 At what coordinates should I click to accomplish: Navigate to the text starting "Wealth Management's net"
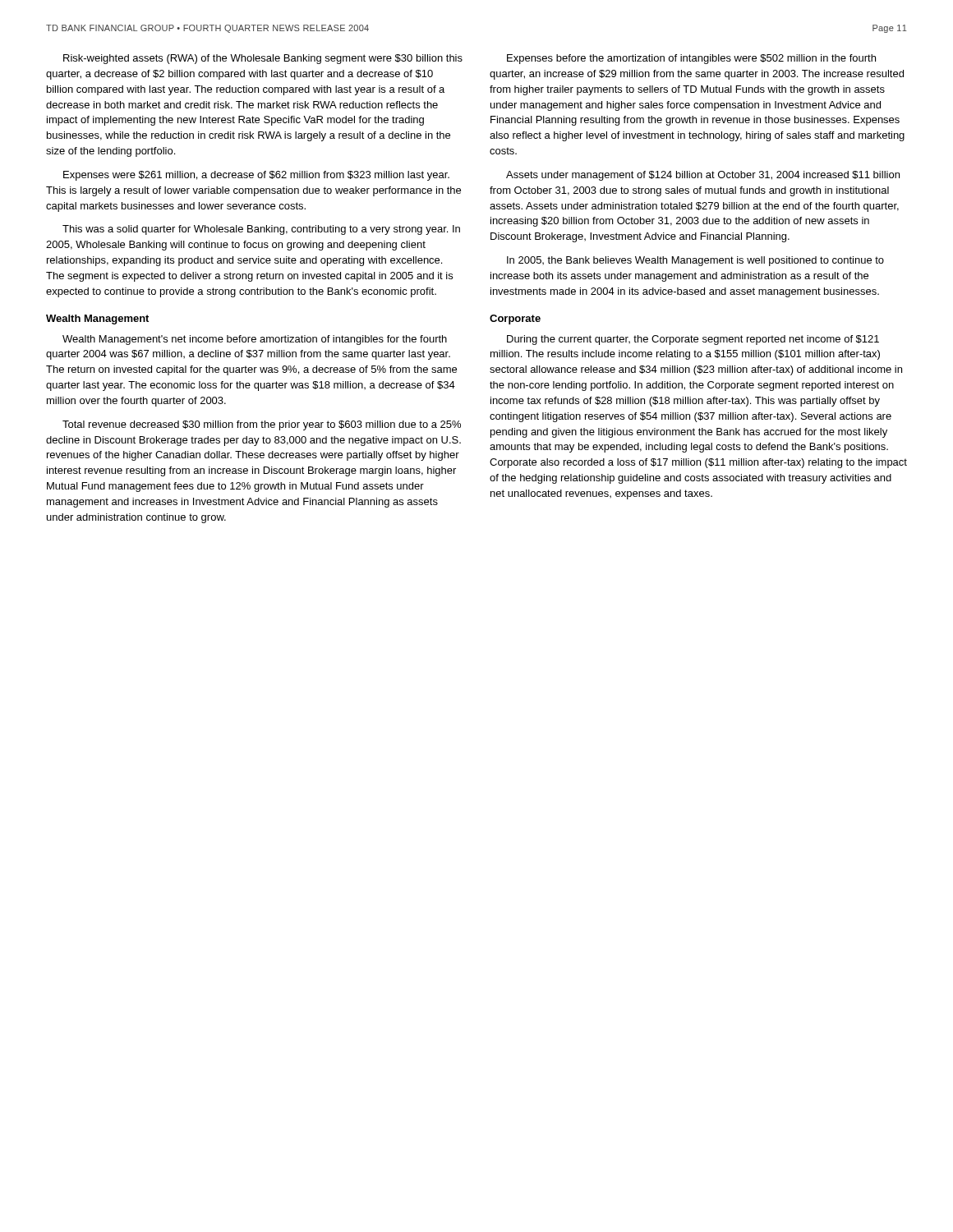(x=255, y=370)
